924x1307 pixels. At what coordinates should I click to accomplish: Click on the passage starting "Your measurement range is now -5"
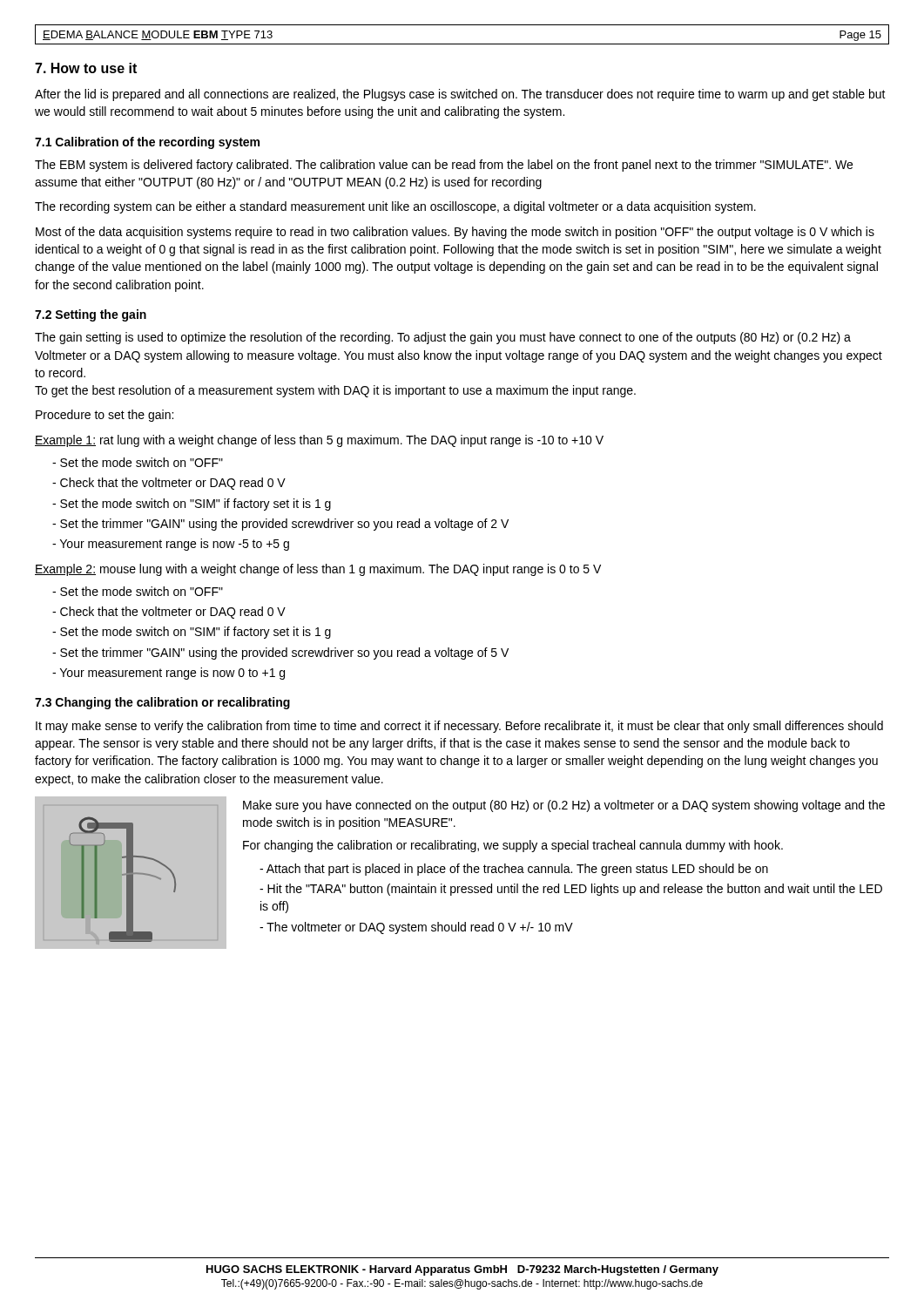click(171, 545)
